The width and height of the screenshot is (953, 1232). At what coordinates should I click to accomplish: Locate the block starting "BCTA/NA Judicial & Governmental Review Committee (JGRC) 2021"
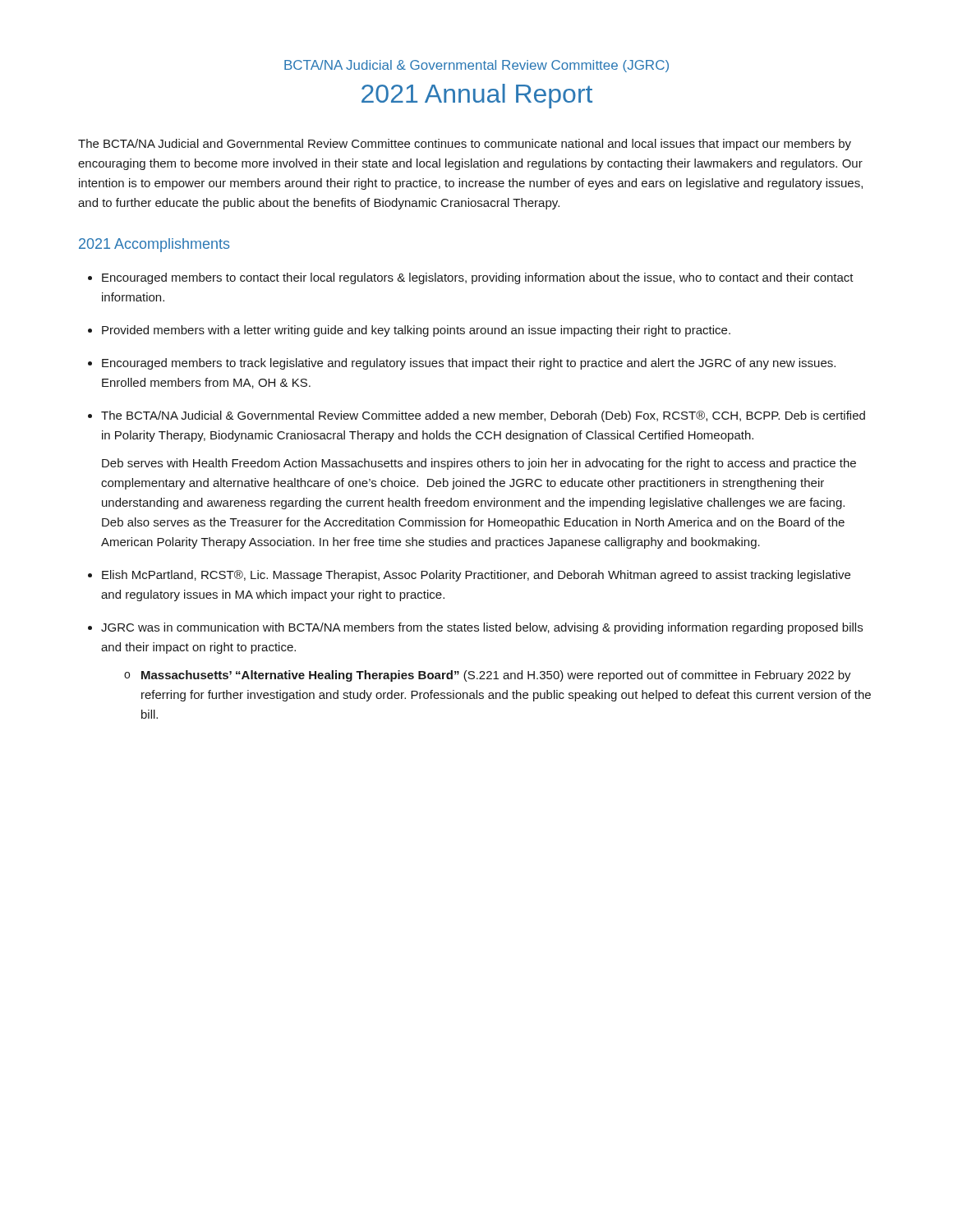[x=476, y=83]
